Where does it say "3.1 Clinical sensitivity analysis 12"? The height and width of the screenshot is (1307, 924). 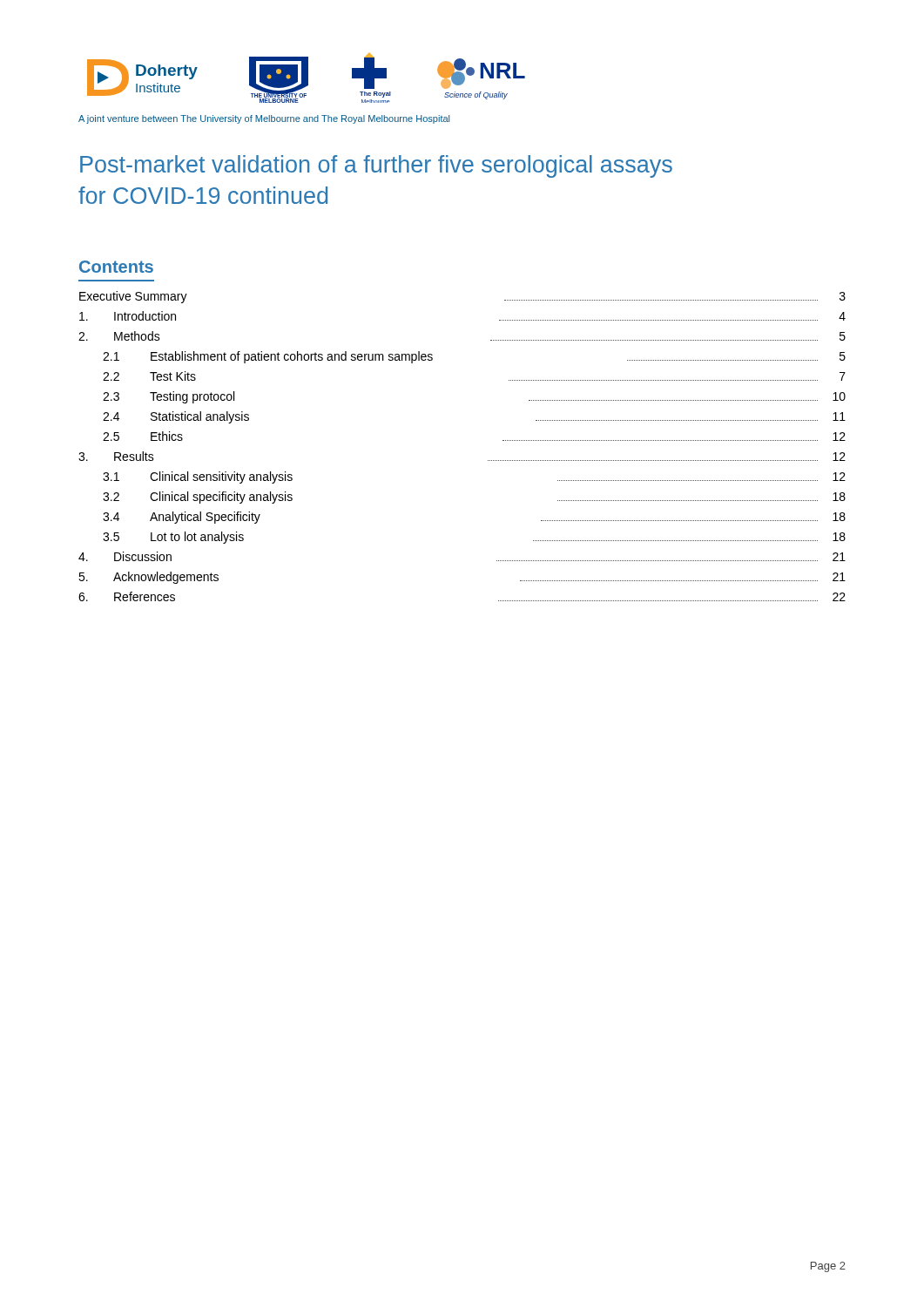[x=219, y=477]
